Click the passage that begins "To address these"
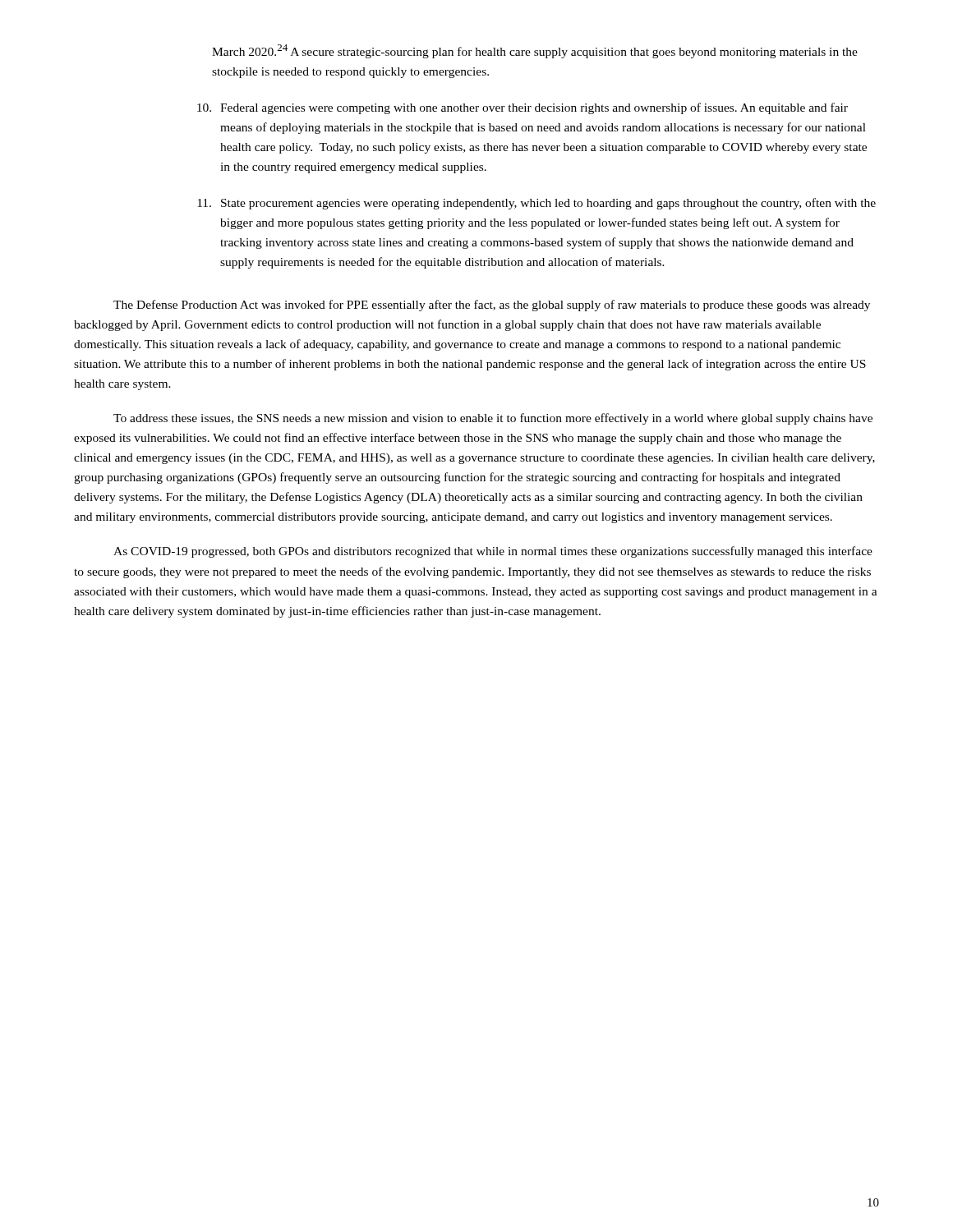This screenshot has height=1232, width=953. coord(475,467)
